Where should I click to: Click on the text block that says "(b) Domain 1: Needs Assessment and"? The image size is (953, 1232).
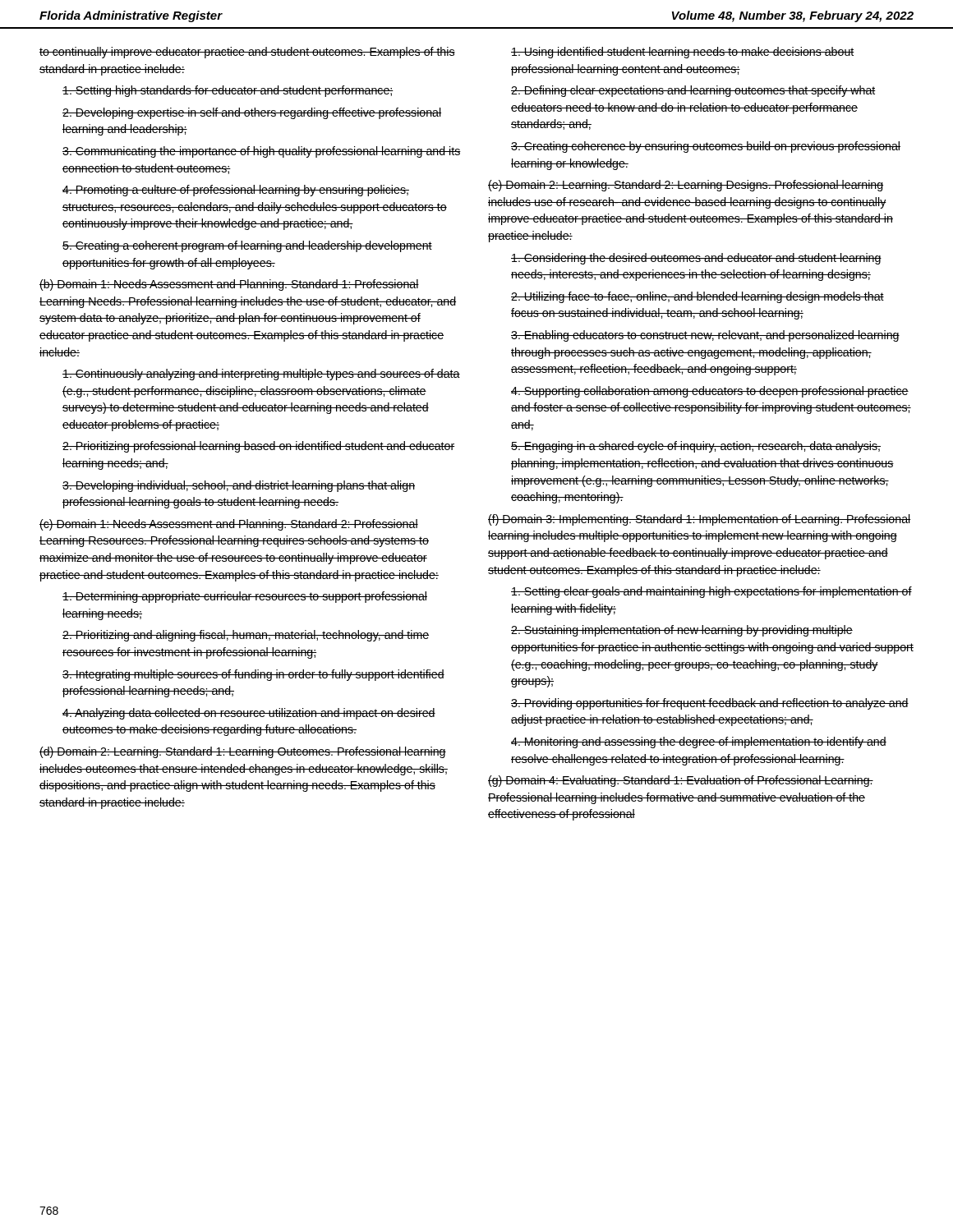[252, 318]
